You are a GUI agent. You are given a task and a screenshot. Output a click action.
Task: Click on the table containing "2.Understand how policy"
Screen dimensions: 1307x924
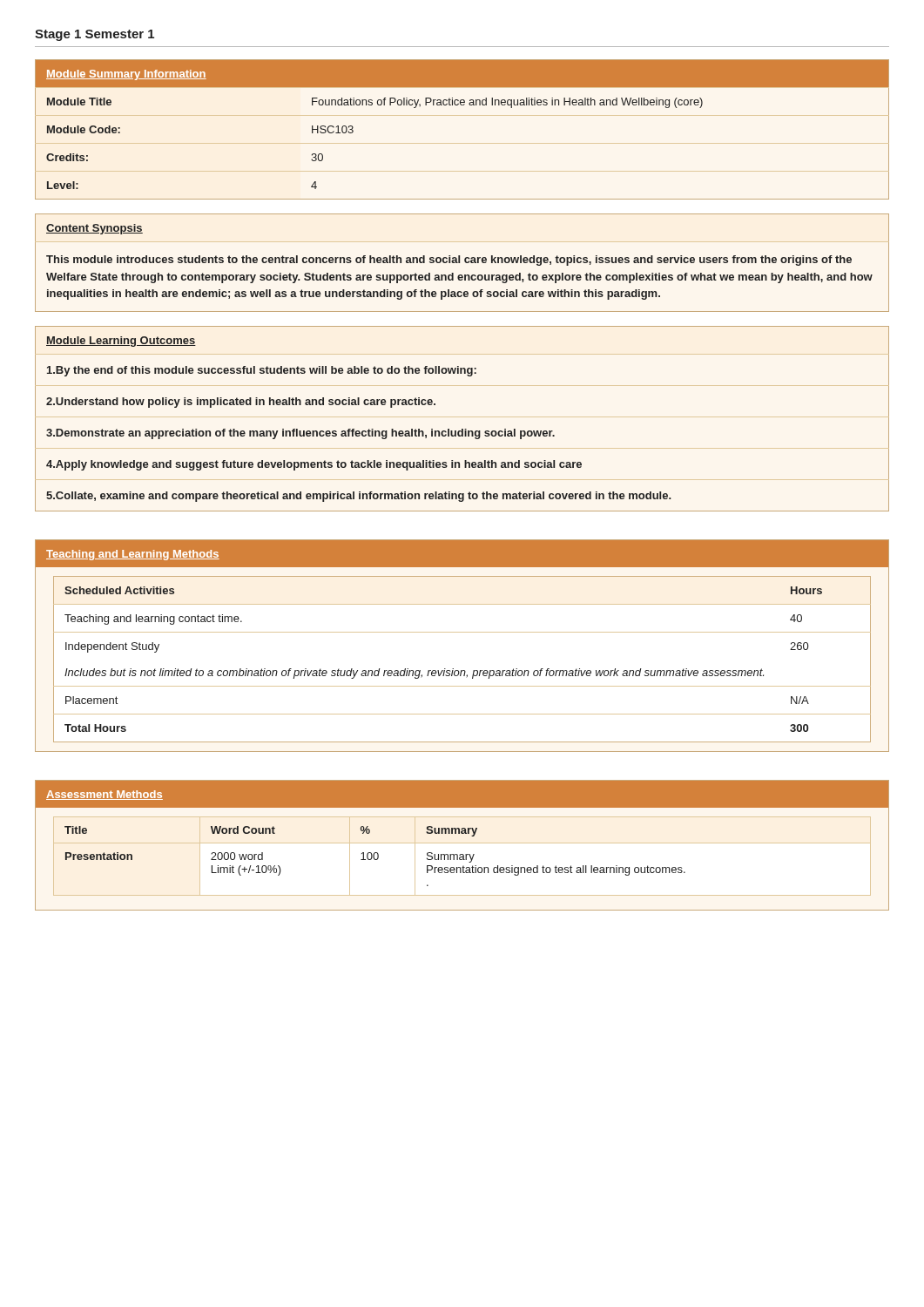click(462, 418)
